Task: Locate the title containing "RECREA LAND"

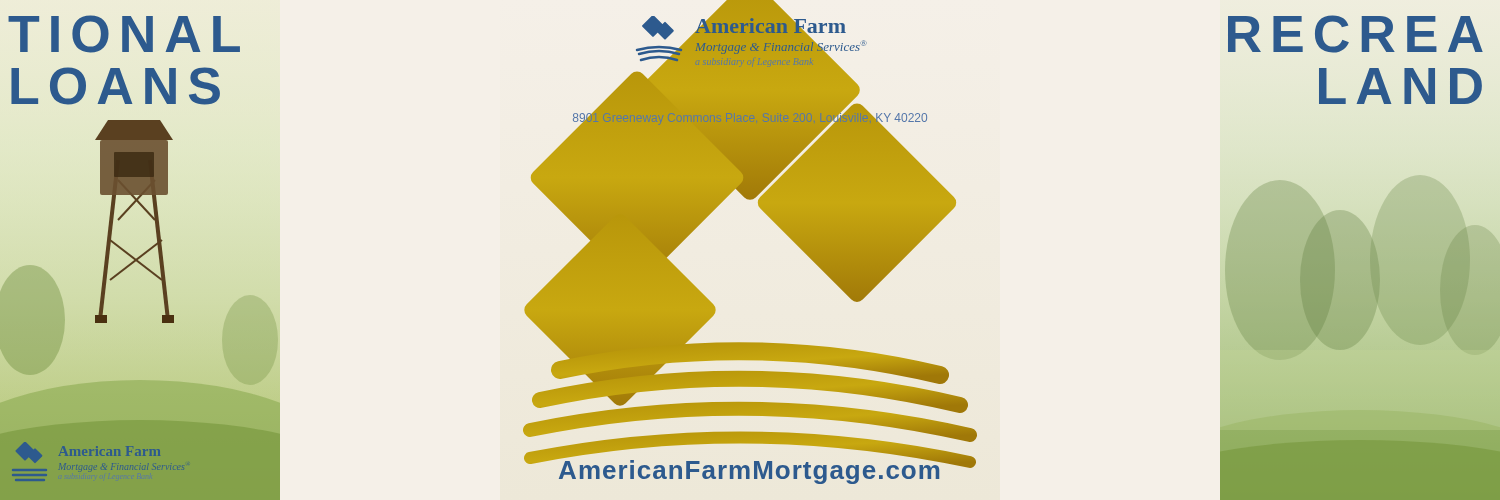Action: tap(1358, 60)
